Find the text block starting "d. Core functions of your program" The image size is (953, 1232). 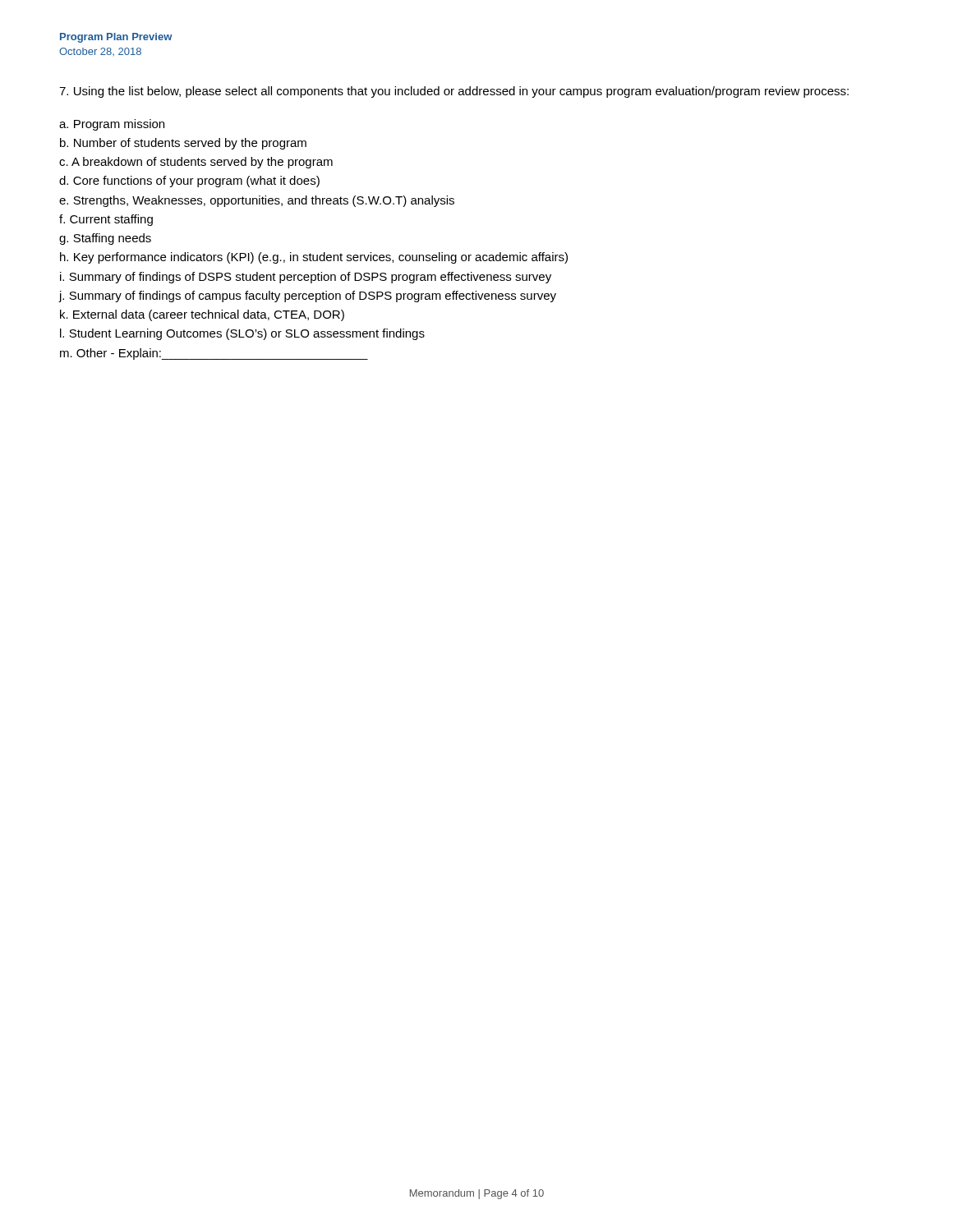point(190,180)
